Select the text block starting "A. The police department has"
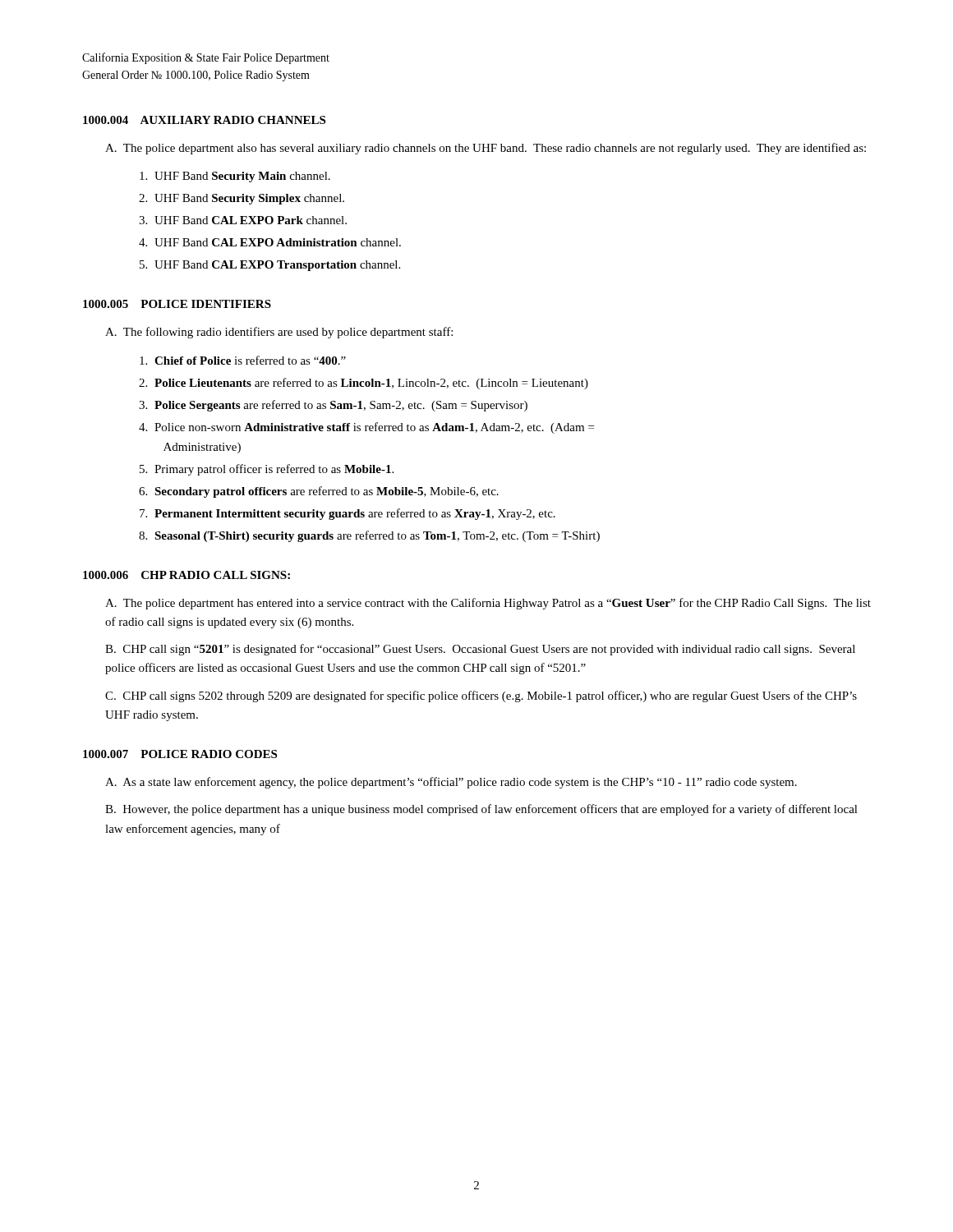Viewport: 953px width, 1232px height. pyautogui.click(x=488, y=612)
